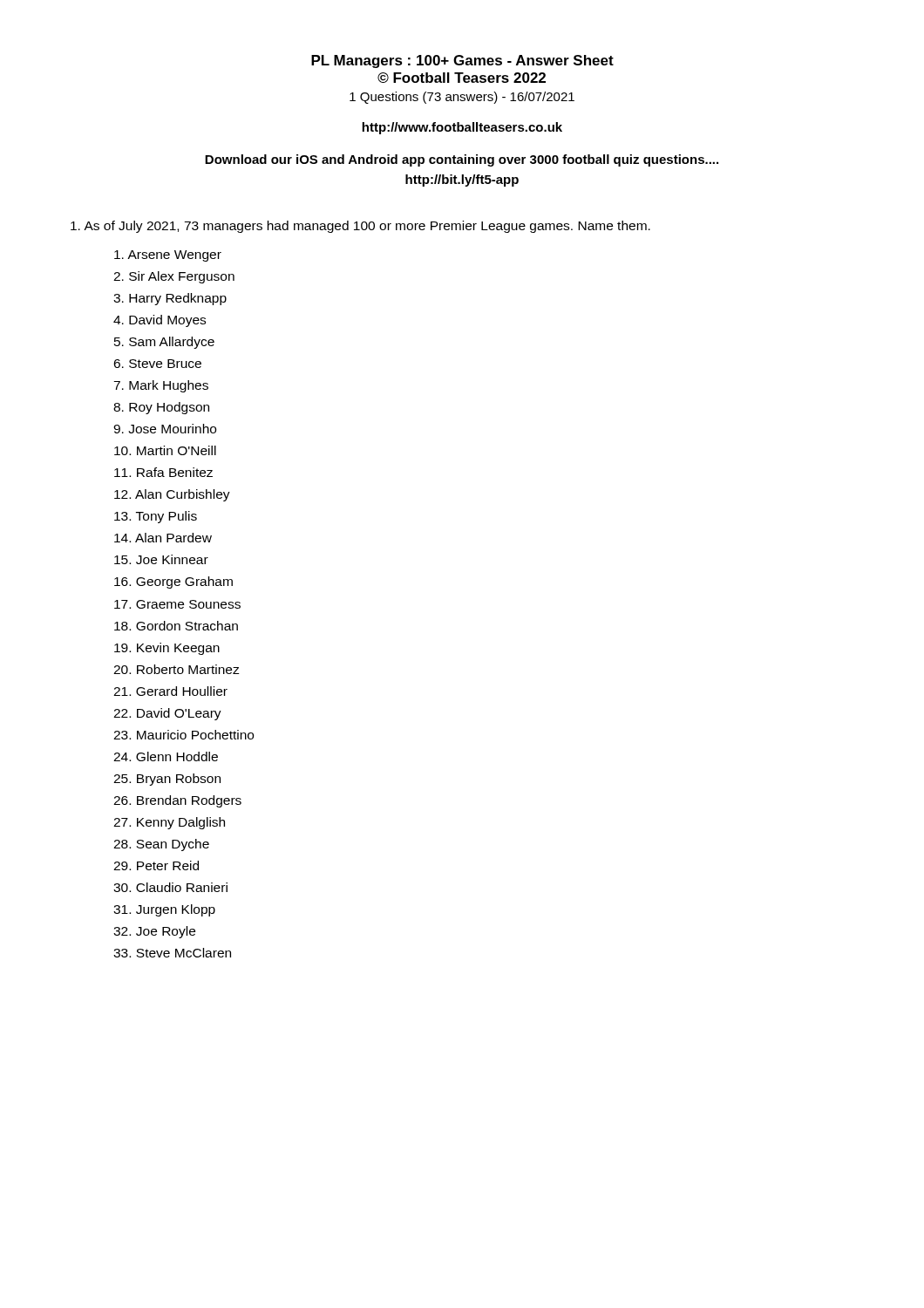924x1308 pixels.
Task: Point to "30. Claudio Ranieri"
Action: [171, 887]
